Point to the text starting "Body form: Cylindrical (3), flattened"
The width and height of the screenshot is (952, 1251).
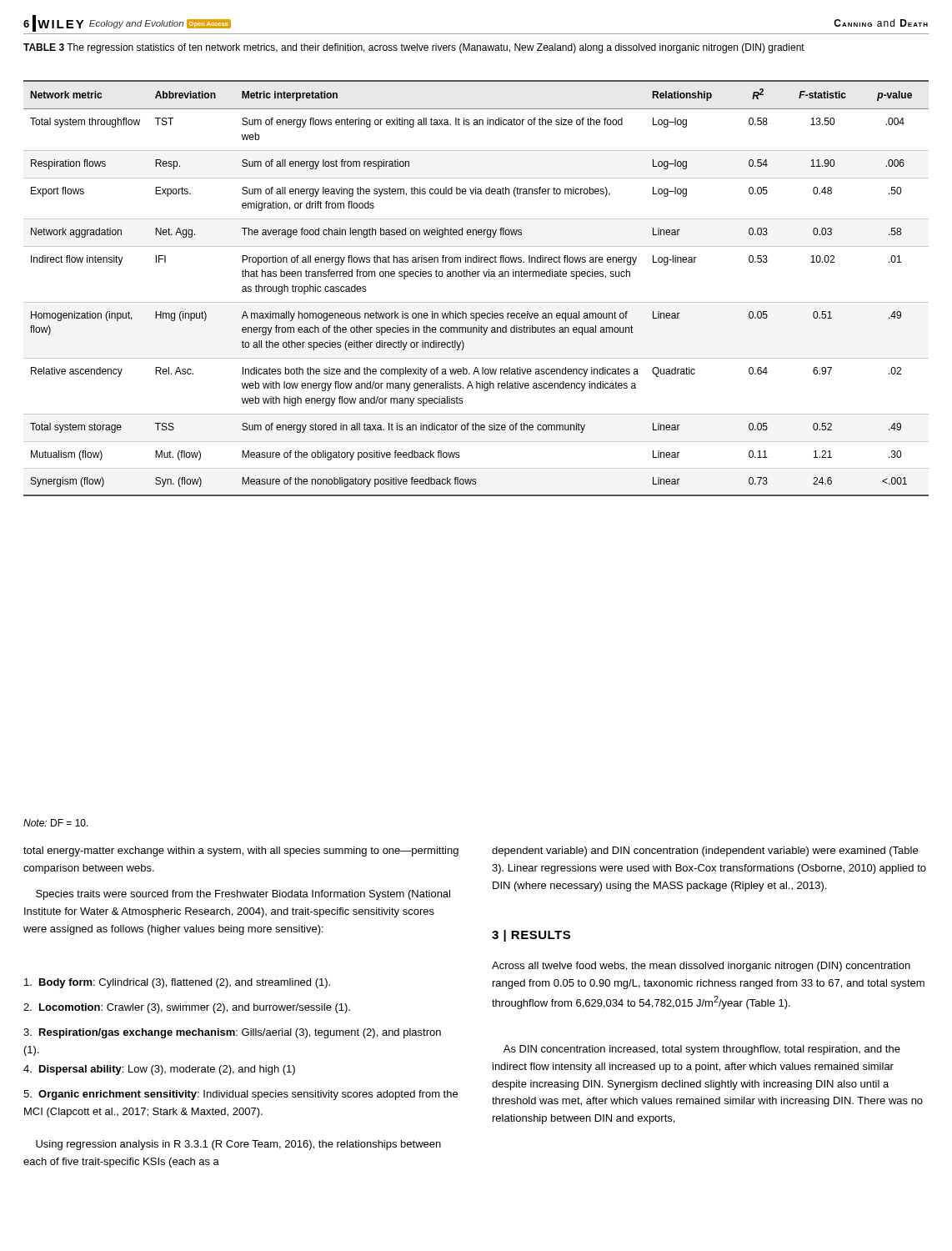(177, 982)
